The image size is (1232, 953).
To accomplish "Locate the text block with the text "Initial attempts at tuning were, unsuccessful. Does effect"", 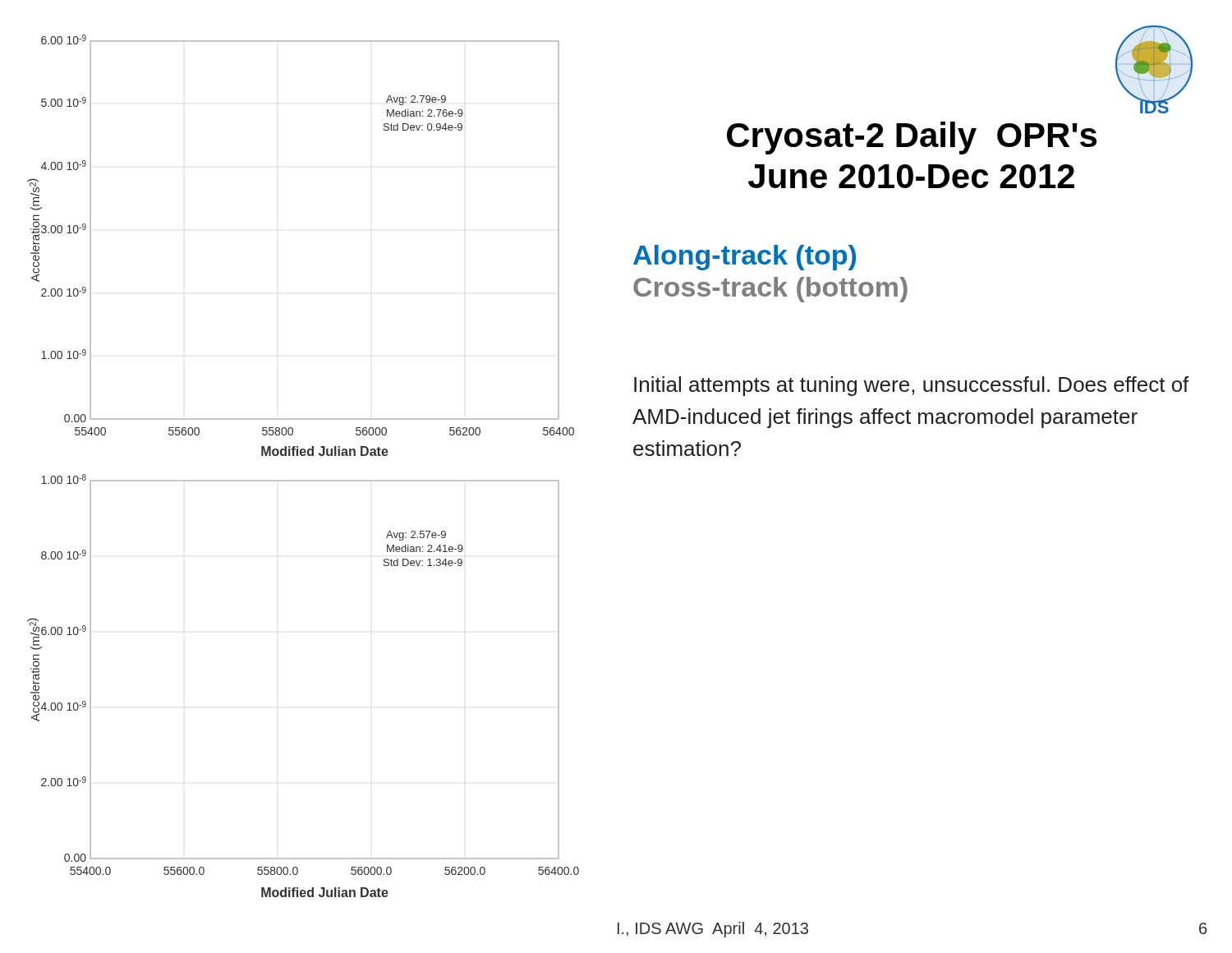I will [911, 416].
